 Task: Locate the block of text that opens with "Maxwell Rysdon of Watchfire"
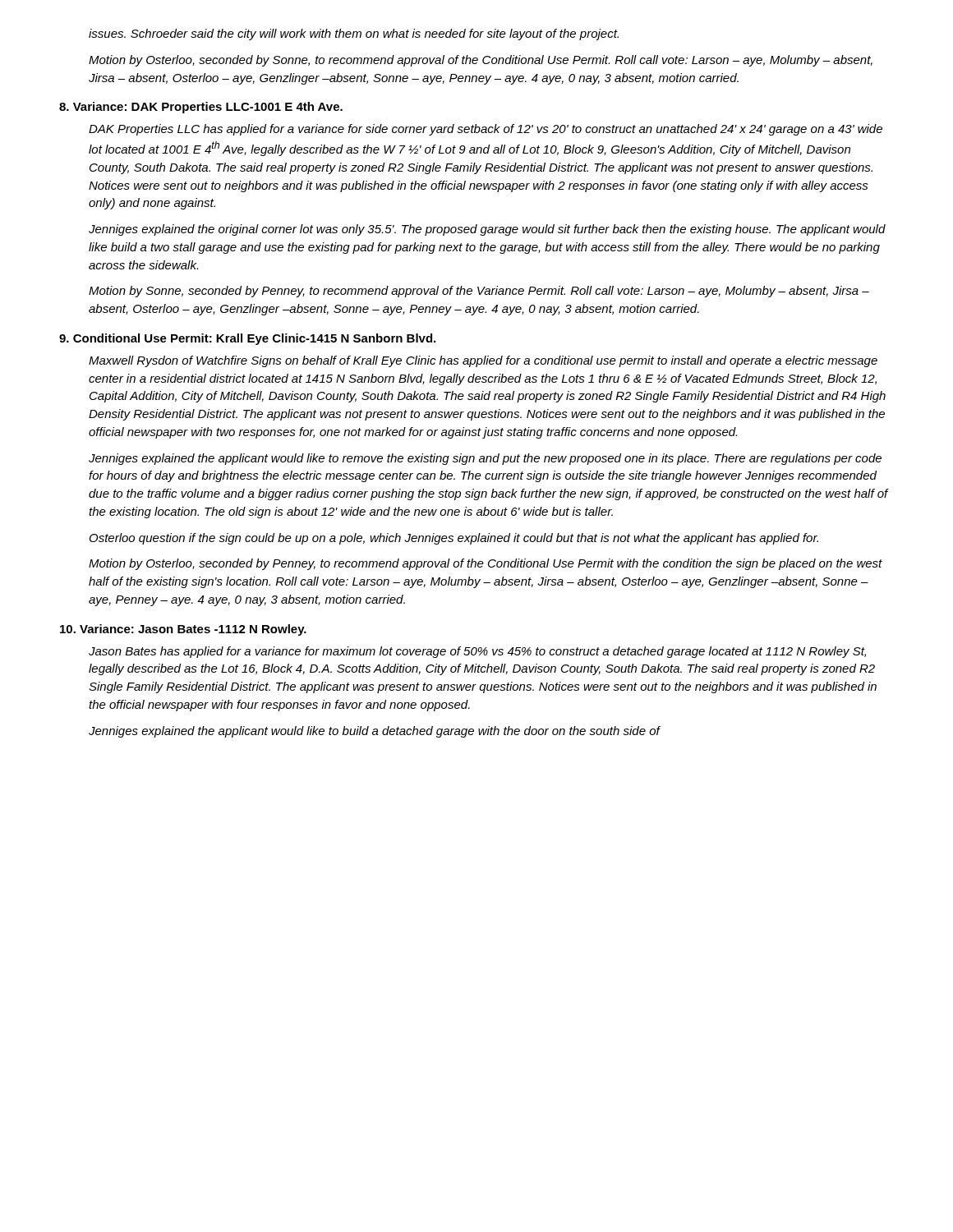[x=491, y=480]
